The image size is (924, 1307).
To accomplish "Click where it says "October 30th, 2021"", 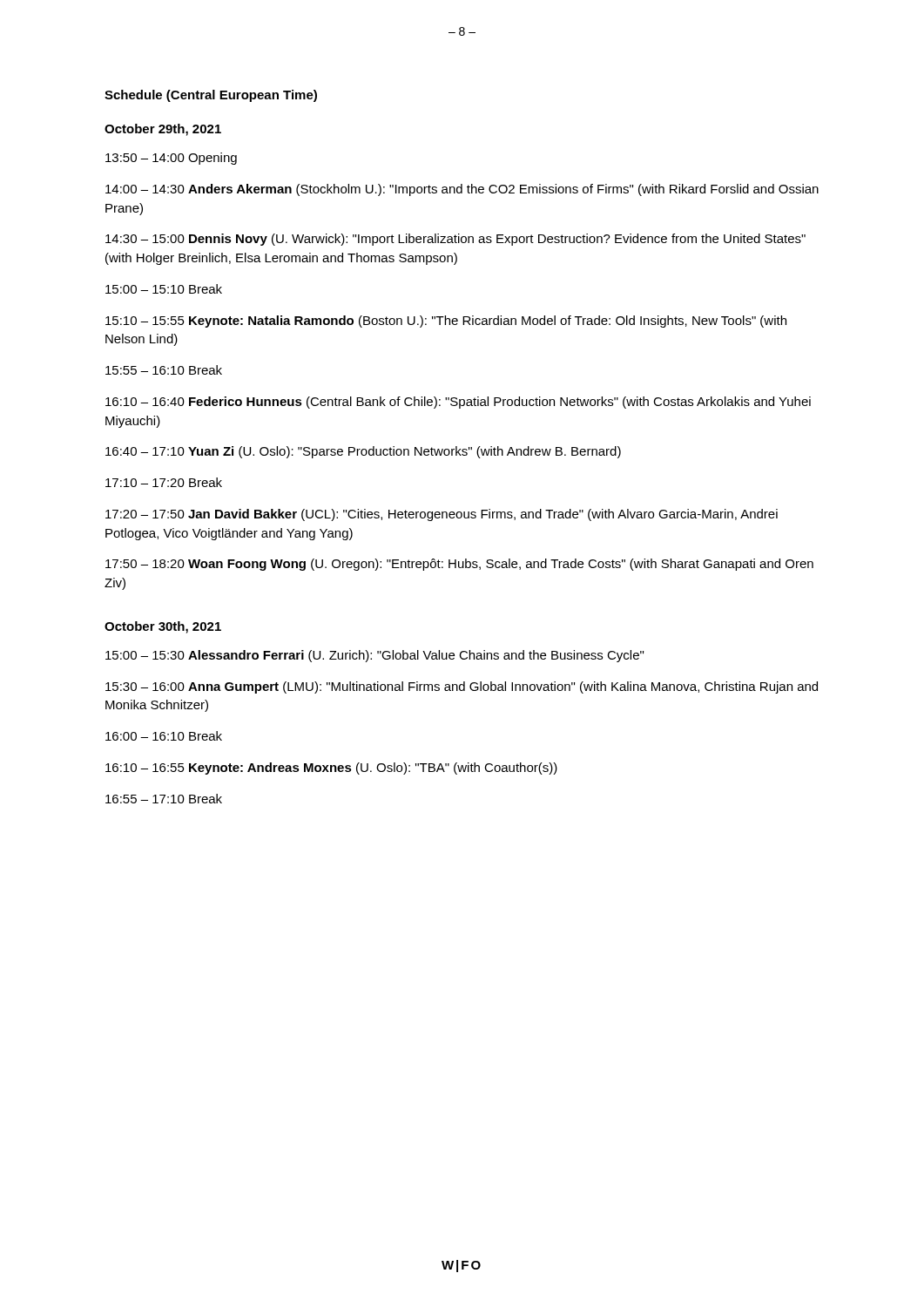I will click(163, 626).
